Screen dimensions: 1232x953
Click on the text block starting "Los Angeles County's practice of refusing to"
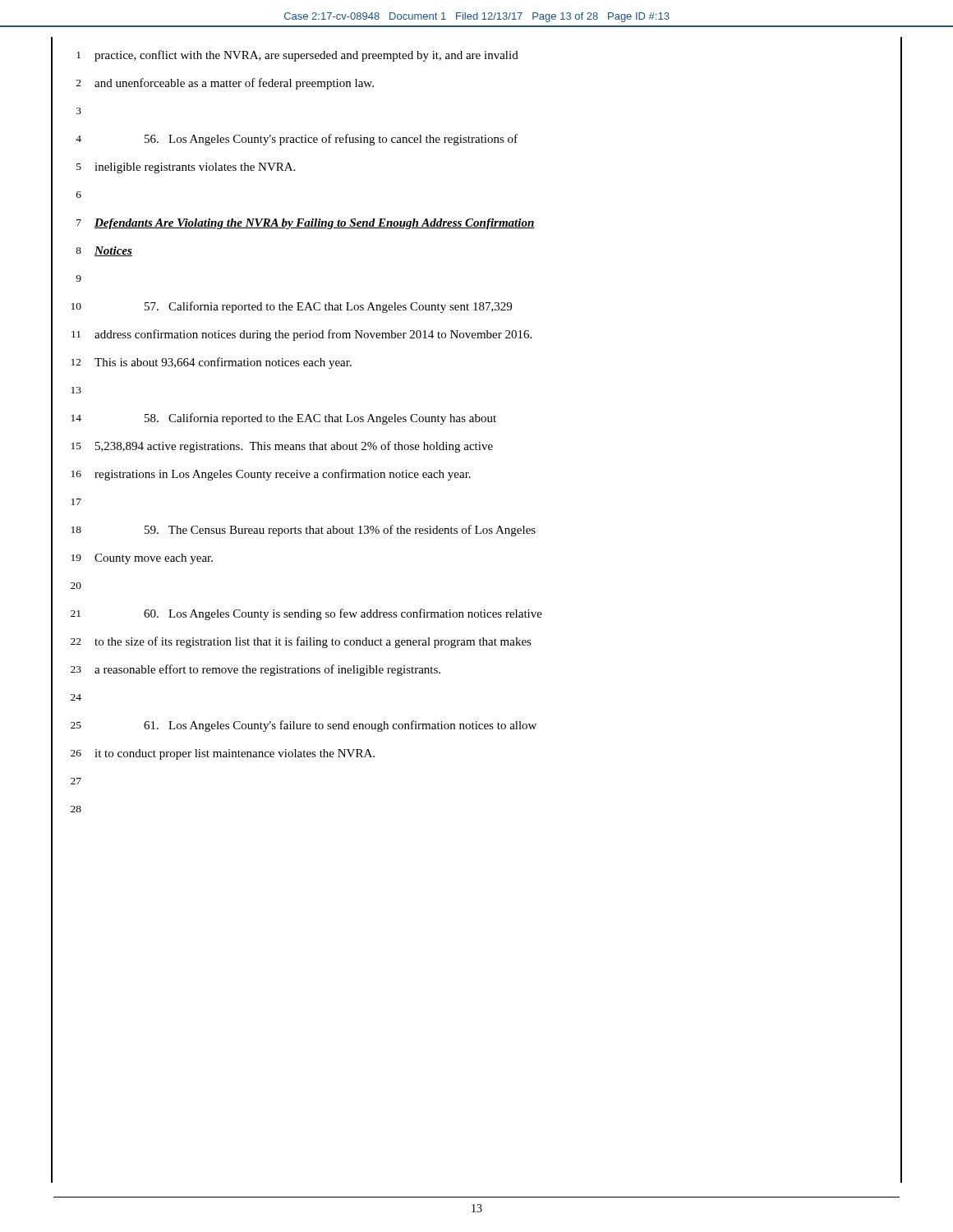click(x=331, y=139)
